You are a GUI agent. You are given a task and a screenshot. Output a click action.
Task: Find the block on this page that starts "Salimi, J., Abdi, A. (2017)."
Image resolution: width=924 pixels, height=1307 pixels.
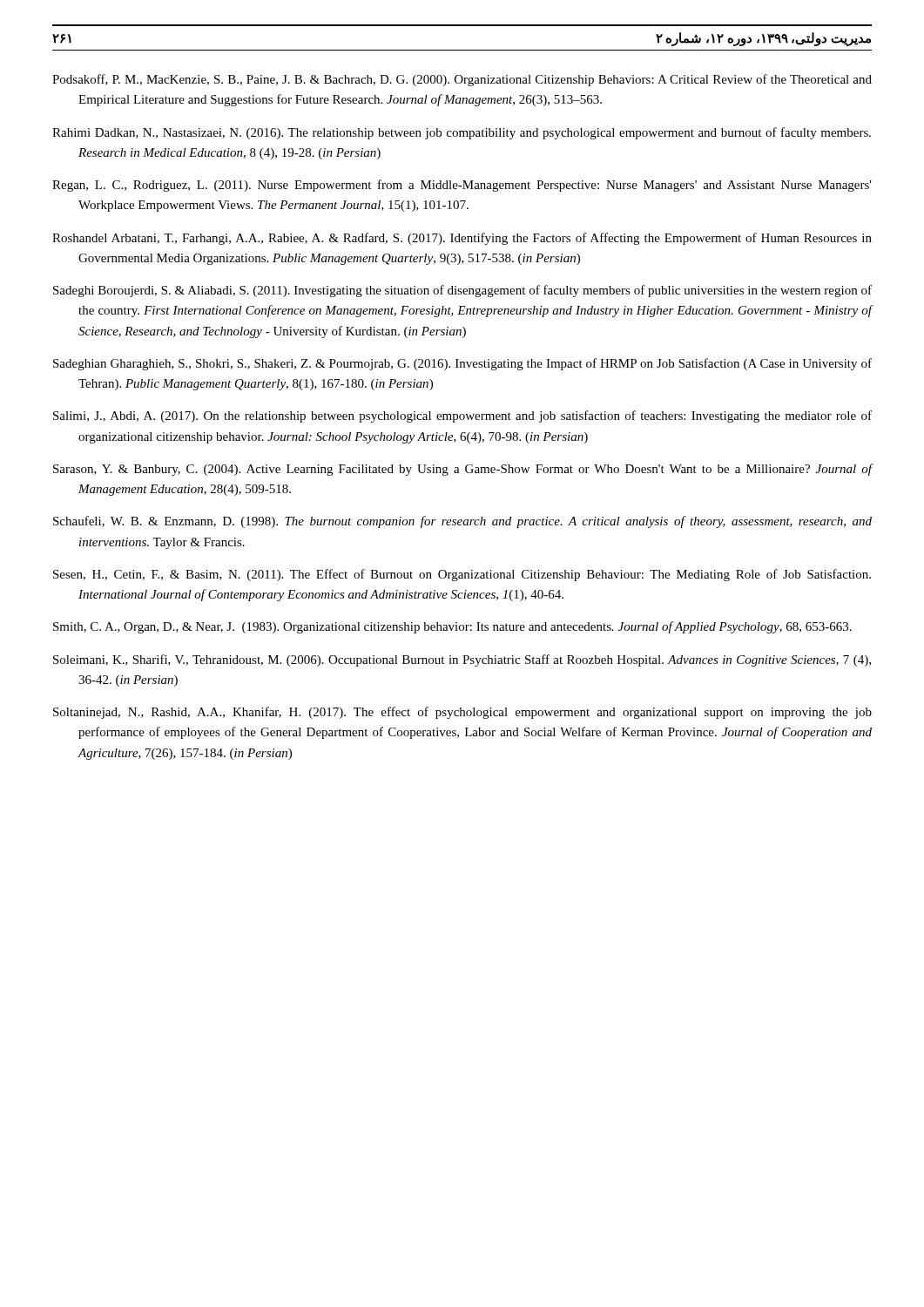(x=462, y=426)
